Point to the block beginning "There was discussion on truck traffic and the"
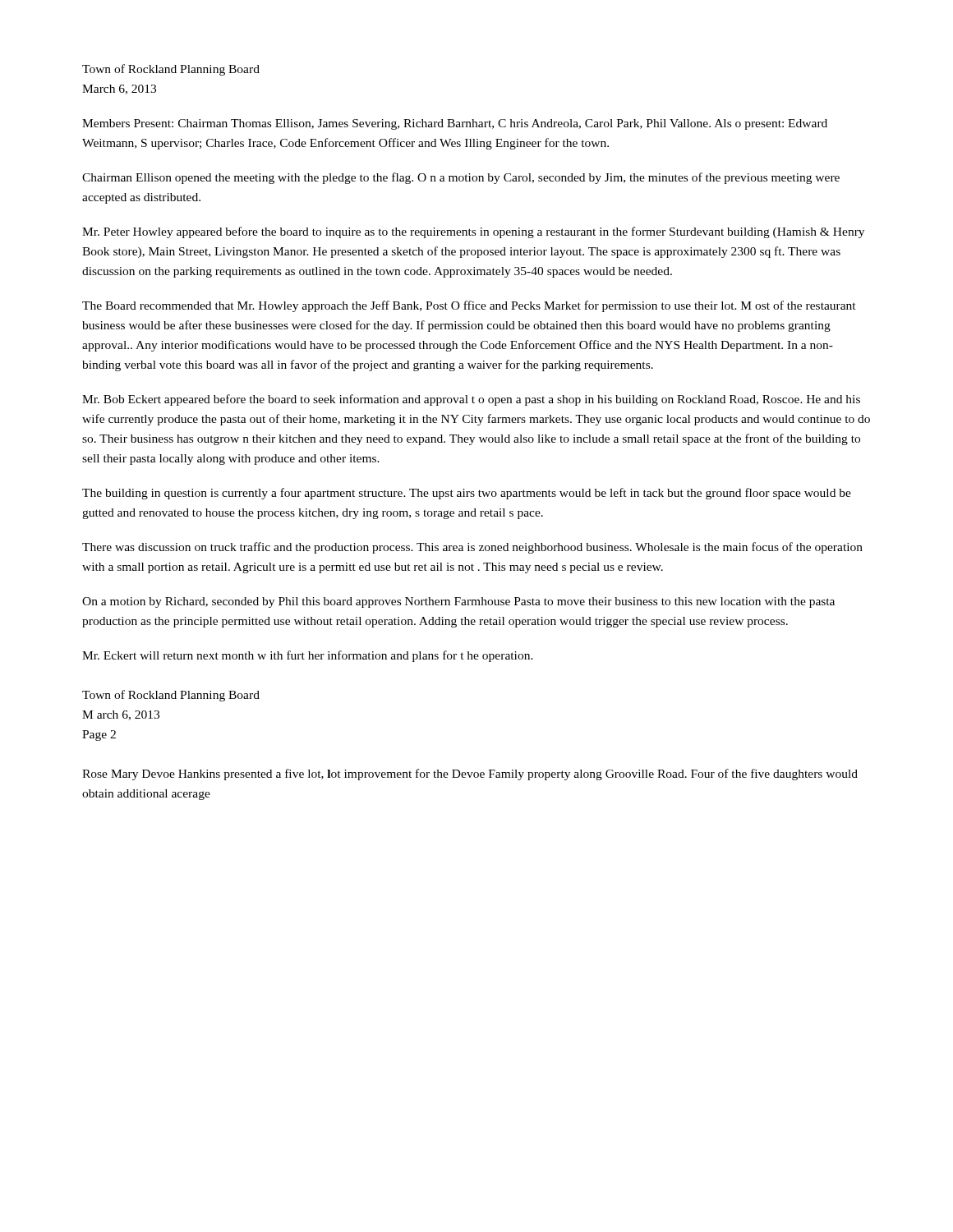This screenshot has height=1232, width=953. coord(476,557)
